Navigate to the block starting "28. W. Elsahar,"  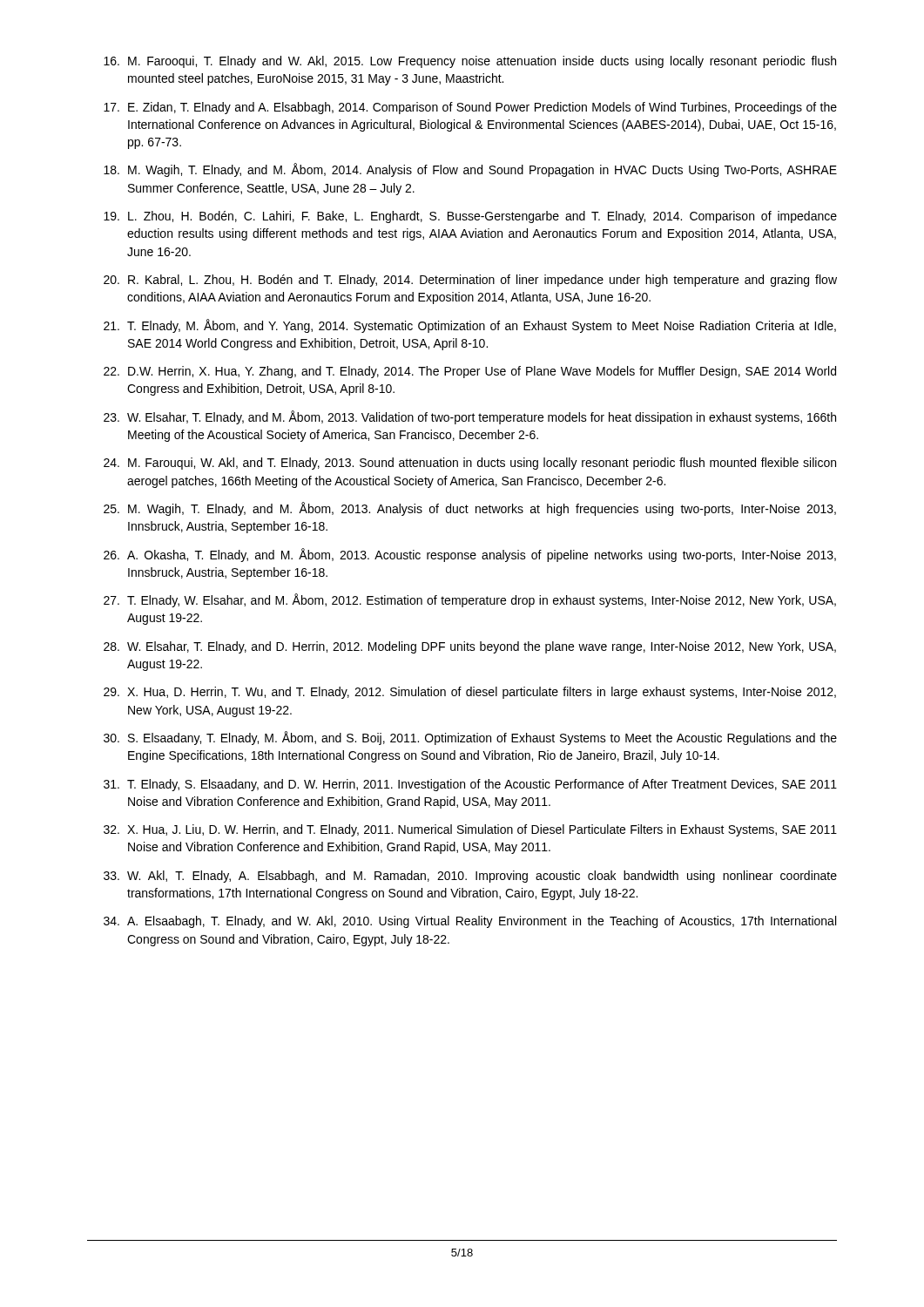[x=462, y=655]
